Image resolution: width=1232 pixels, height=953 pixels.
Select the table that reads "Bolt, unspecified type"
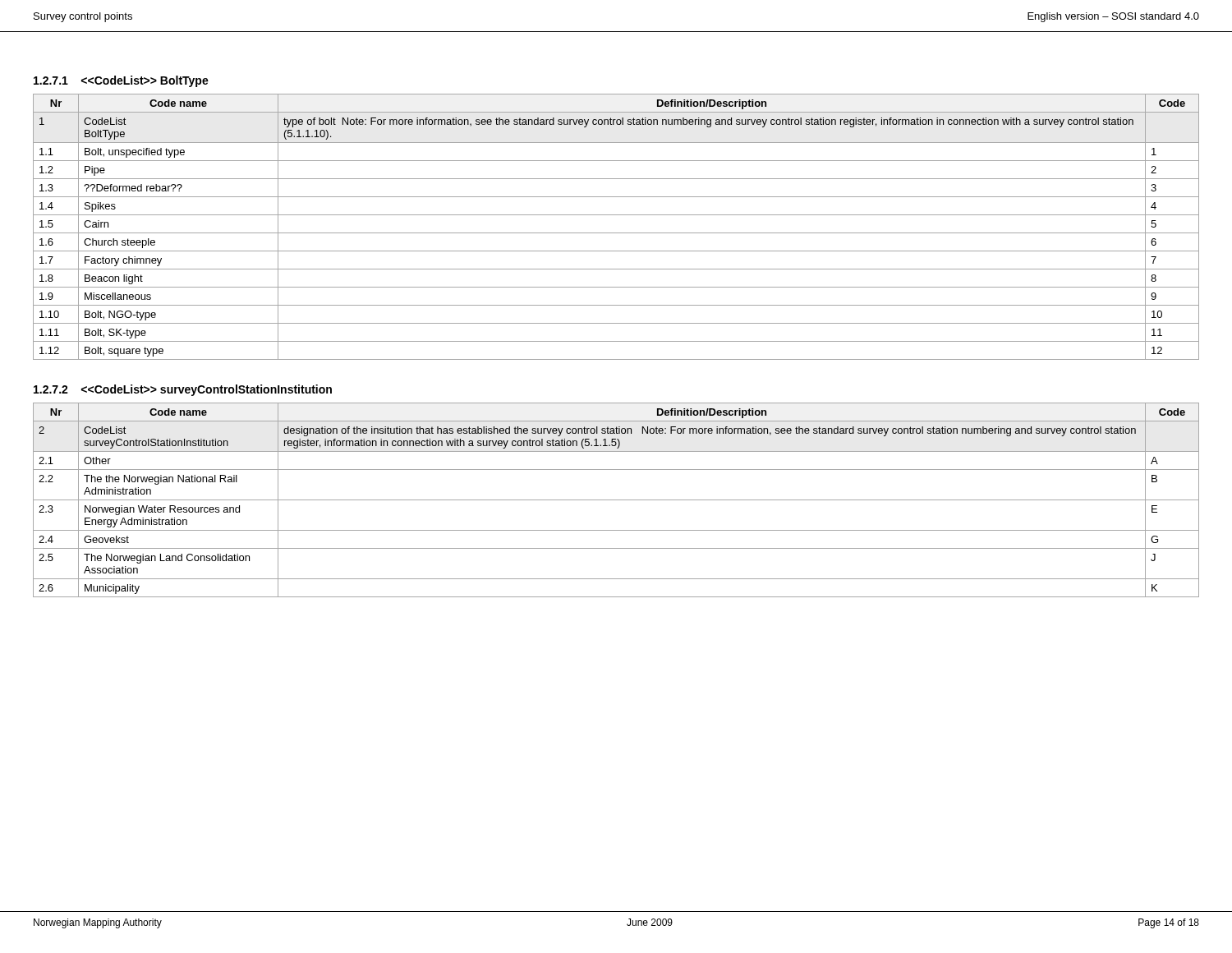616,227
